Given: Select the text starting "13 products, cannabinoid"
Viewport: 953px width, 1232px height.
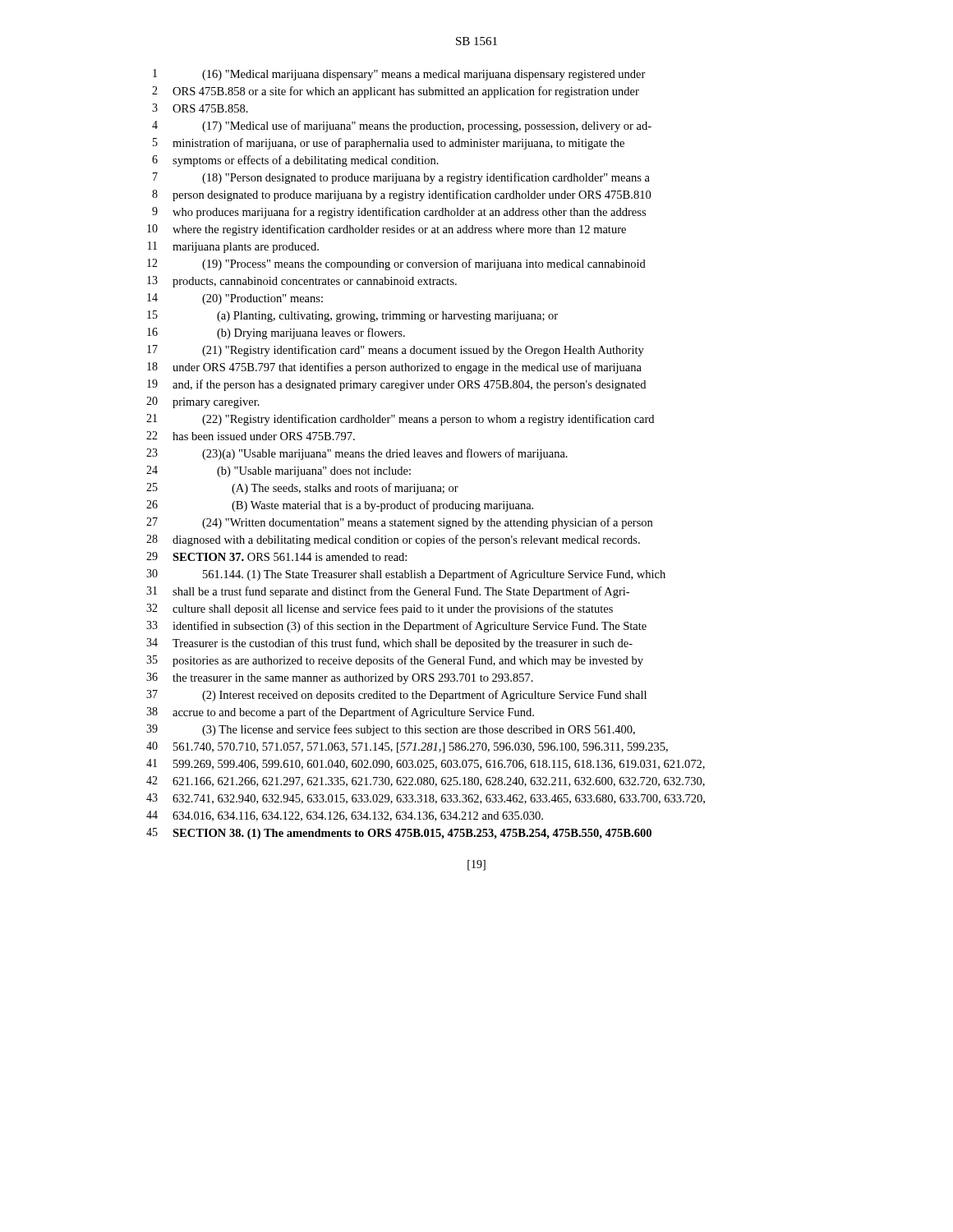Looking at the screenshot, I should pyautogui.click(x=302, y=282).
